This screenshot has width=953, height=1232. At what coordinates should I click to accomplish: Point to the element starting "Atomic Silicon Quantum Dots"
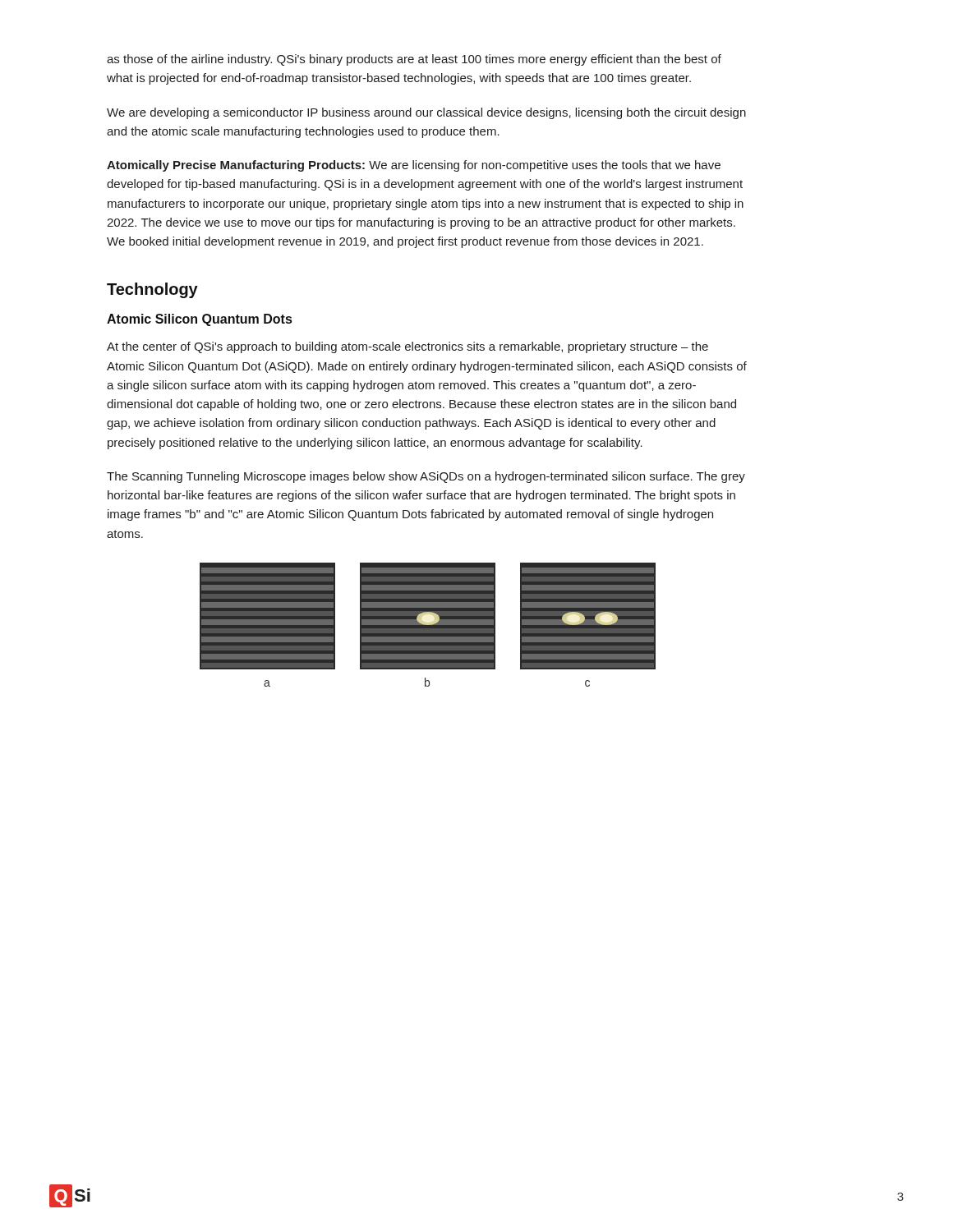200,319
